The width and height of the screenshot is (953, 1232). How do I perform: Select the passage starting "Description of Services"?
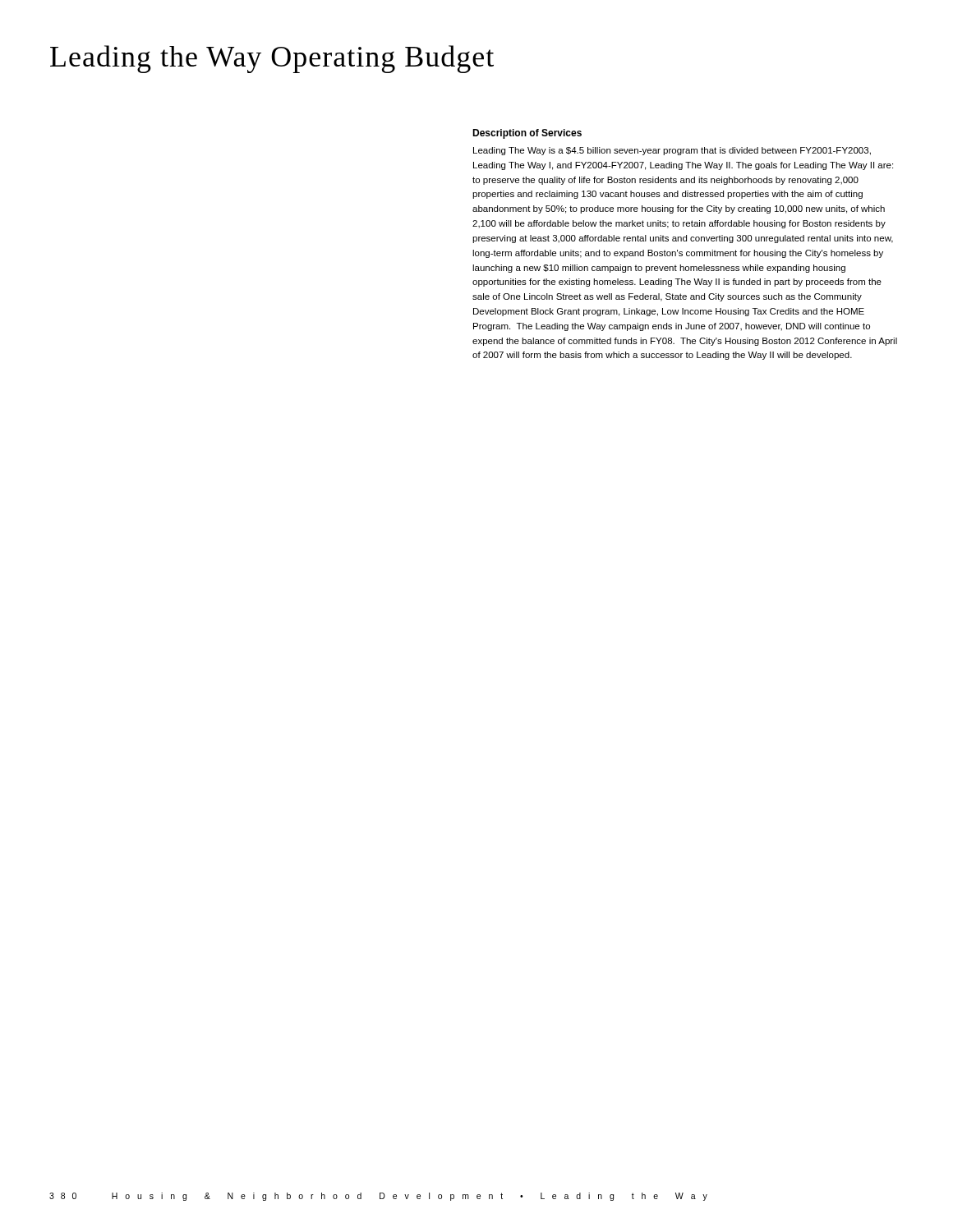(x=527, y=133)
